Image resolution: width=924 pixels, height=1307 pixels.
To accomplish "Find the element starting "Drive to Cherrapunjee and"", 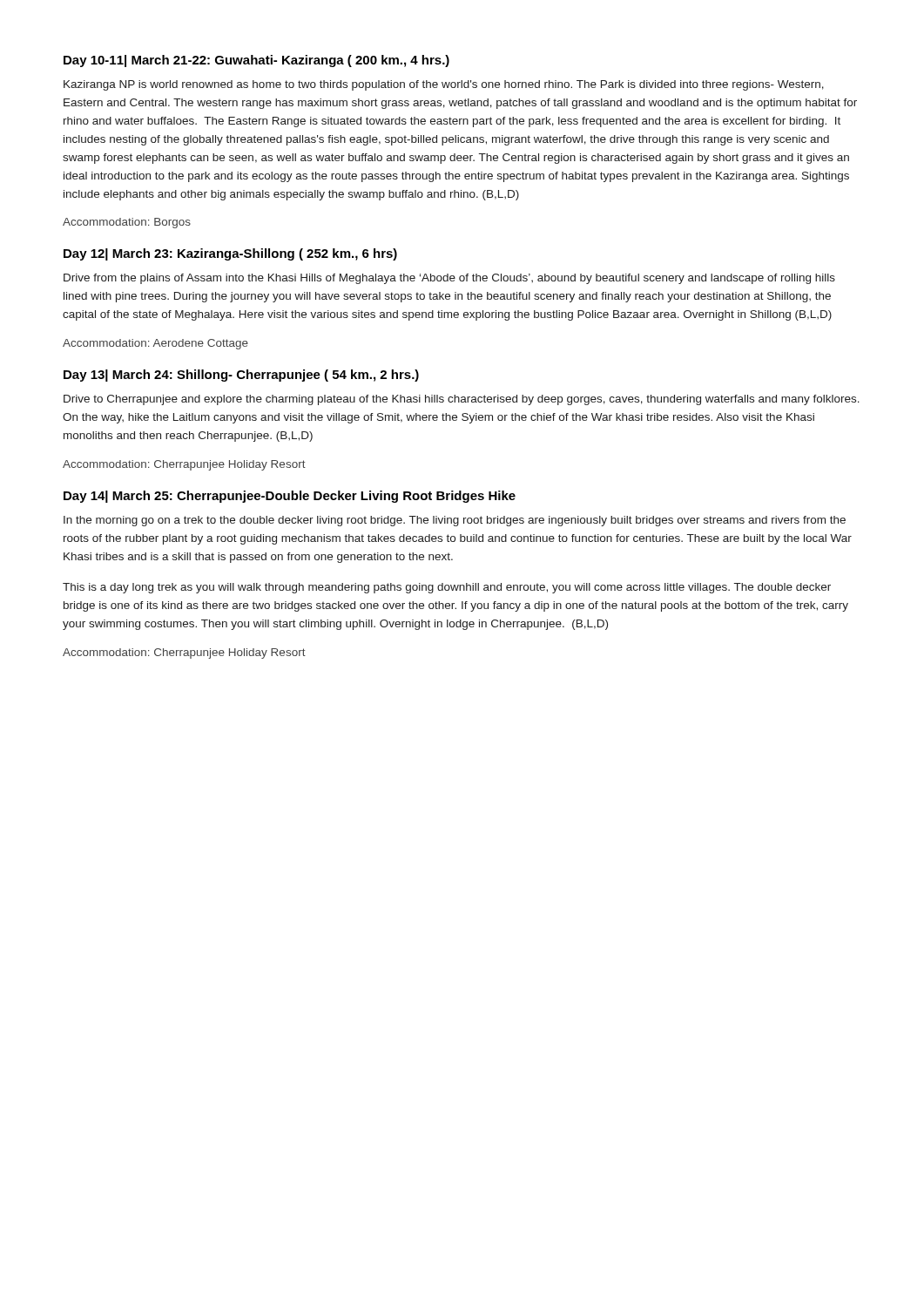I will (x=462, y=418).
